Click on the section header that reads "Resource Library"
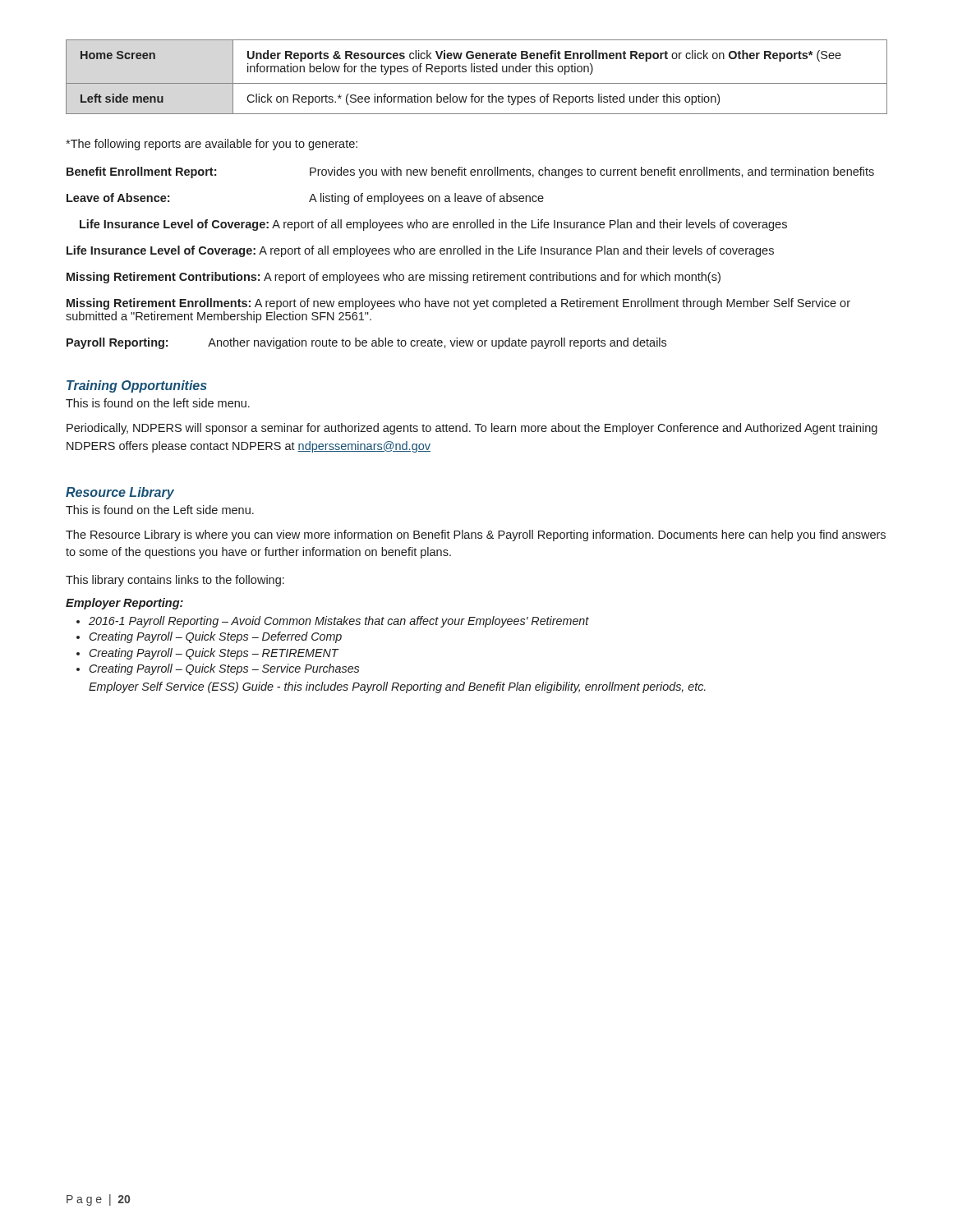Viewport: 953px width, 1232px height. tap(120, 492)
